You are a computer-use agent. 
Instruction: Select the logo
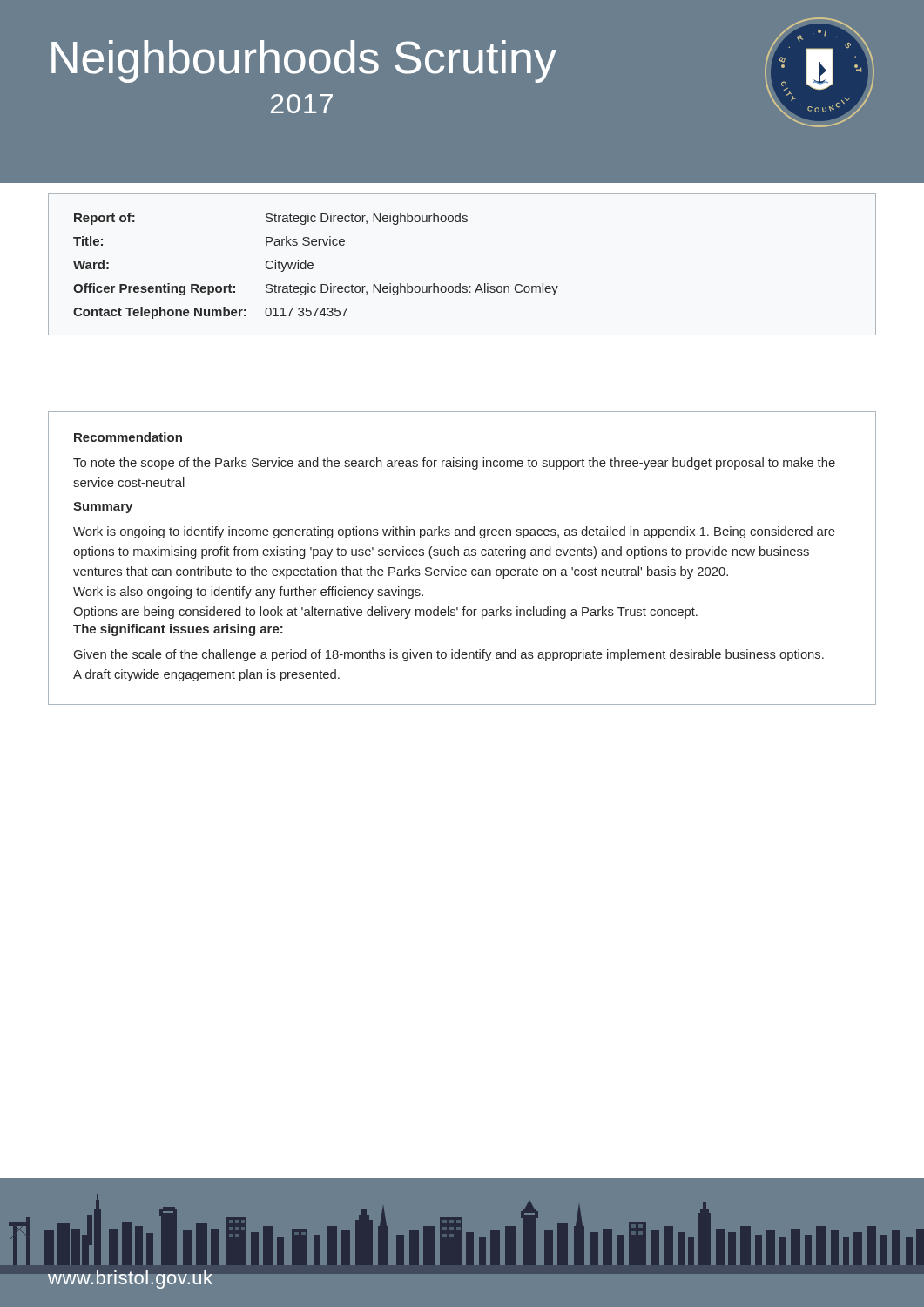coord(819,72)
